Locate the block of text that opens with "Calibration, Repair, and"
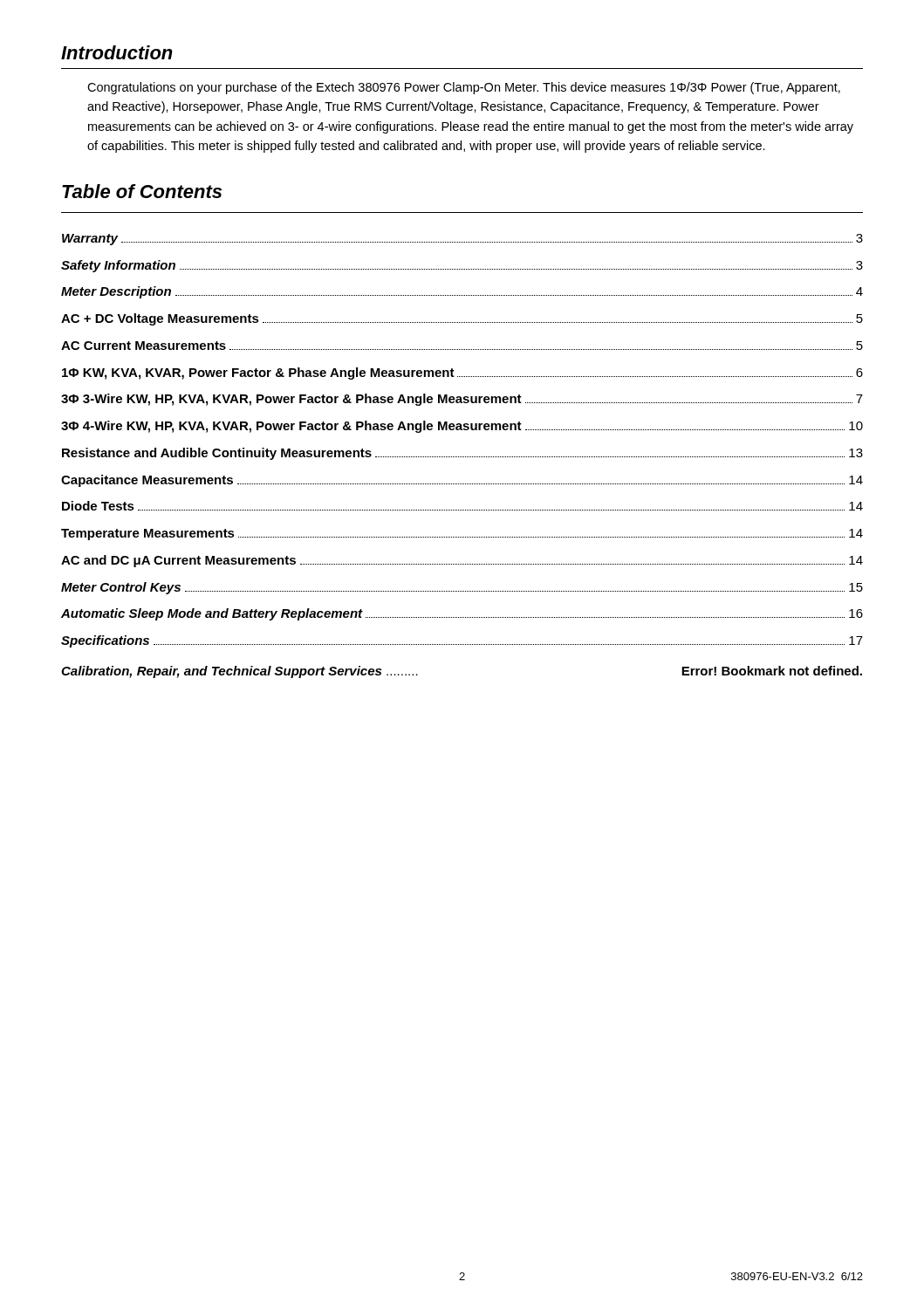 [x=219, y=672]
